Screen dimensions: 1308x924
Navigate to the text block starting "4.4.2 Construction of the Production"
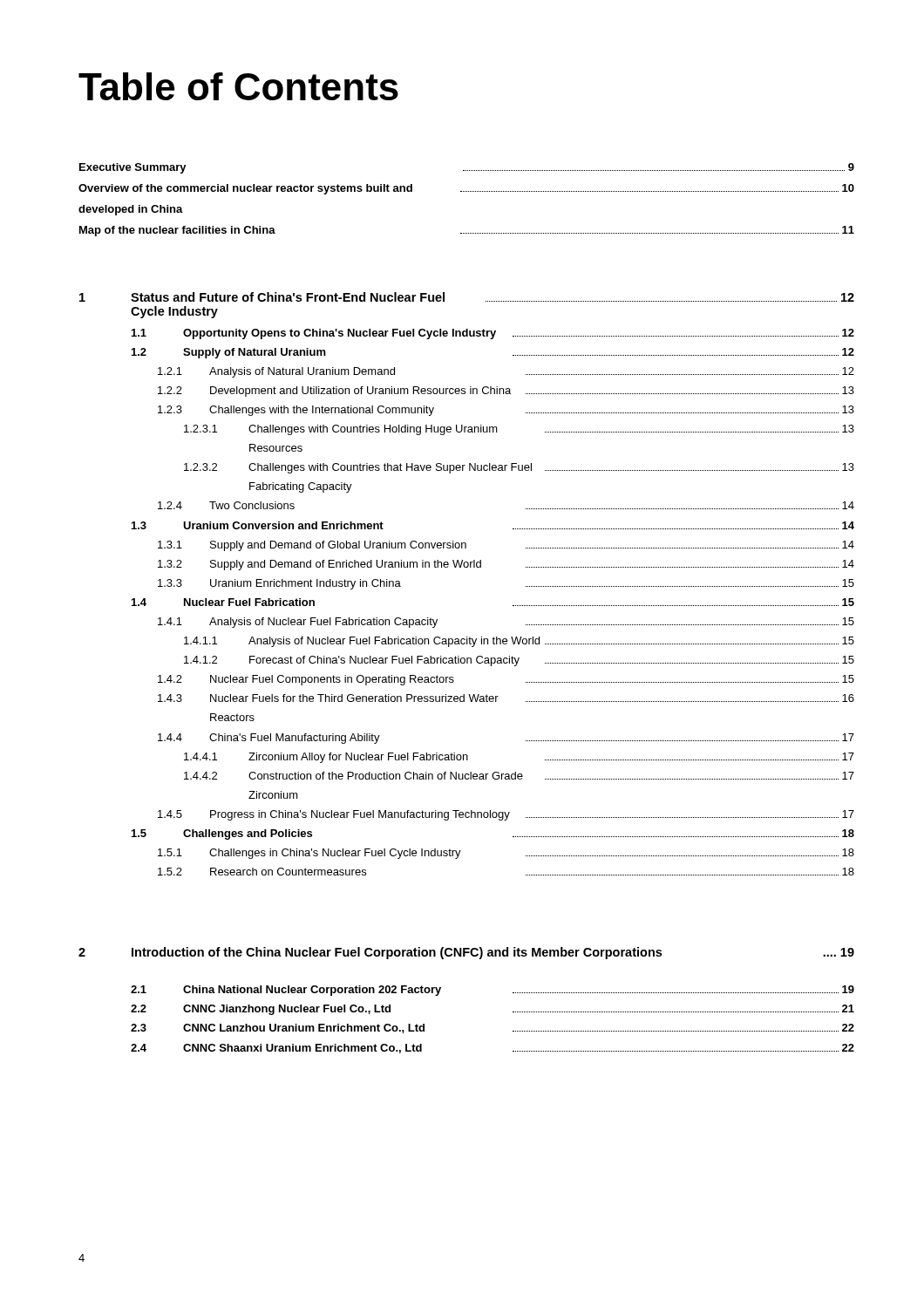click(519, 786)
